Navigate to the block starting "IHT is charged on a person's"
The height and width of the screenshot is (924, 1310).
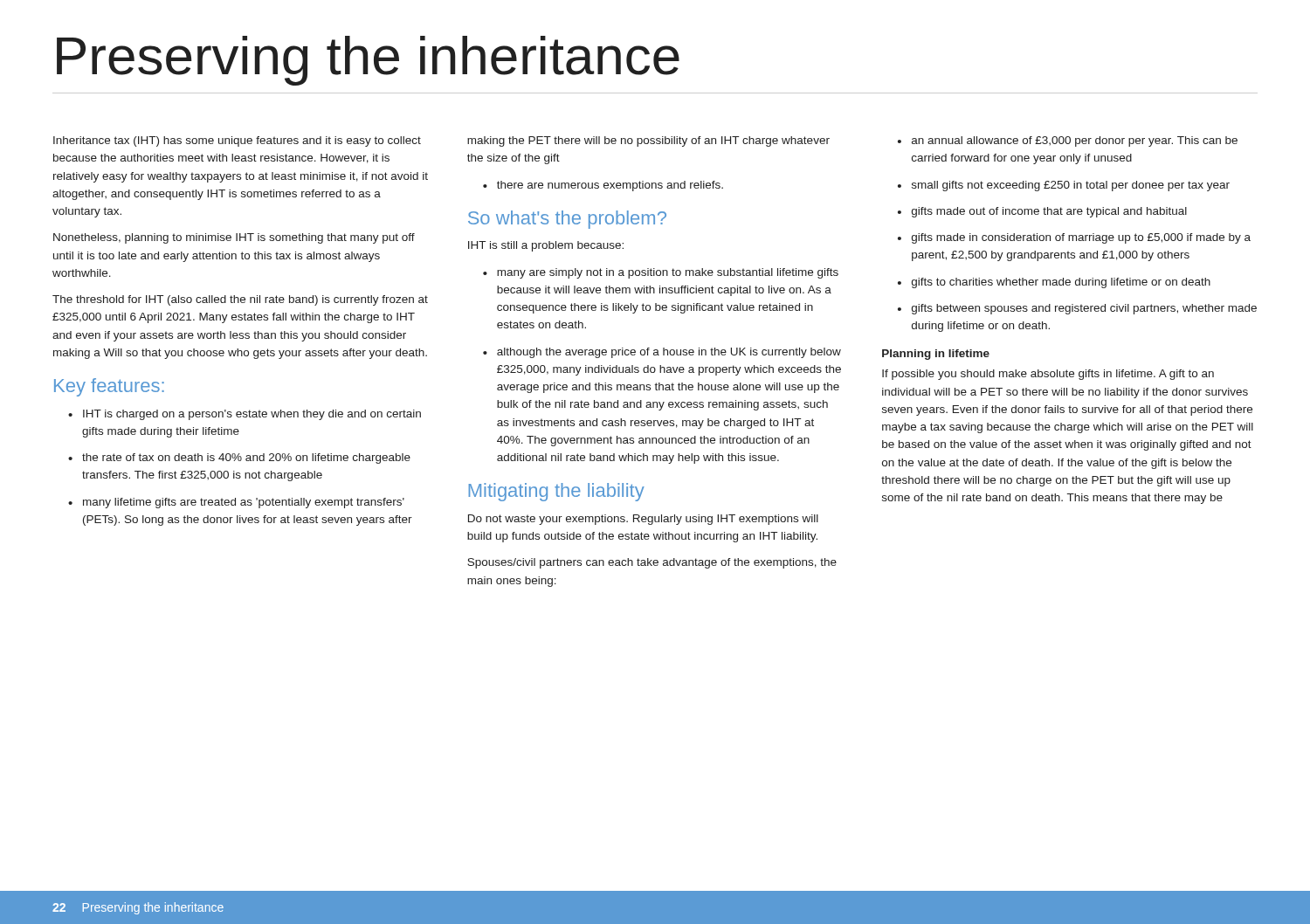[240, 423]
